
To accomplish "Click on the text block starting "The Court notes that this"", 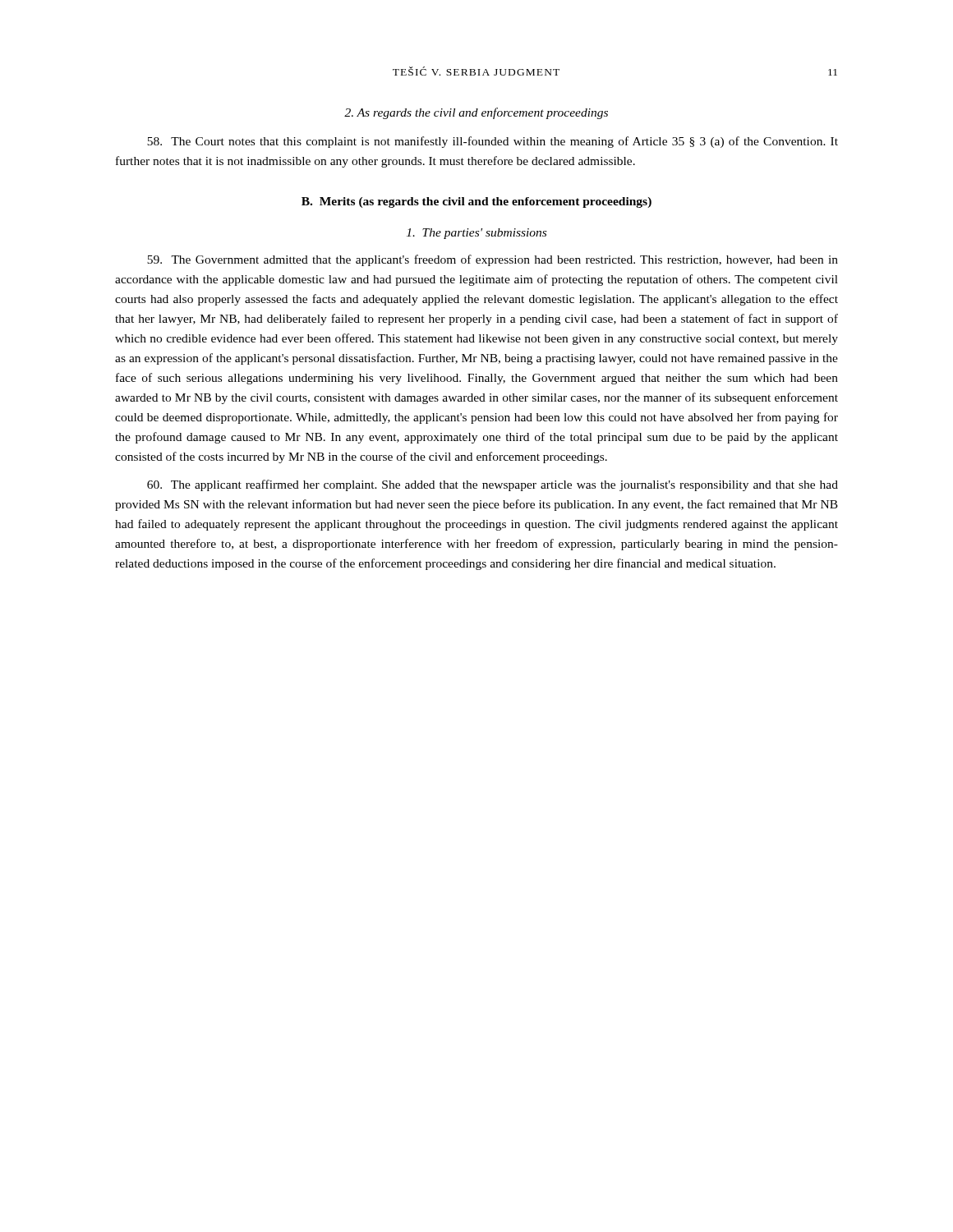I will pos(476,151).
